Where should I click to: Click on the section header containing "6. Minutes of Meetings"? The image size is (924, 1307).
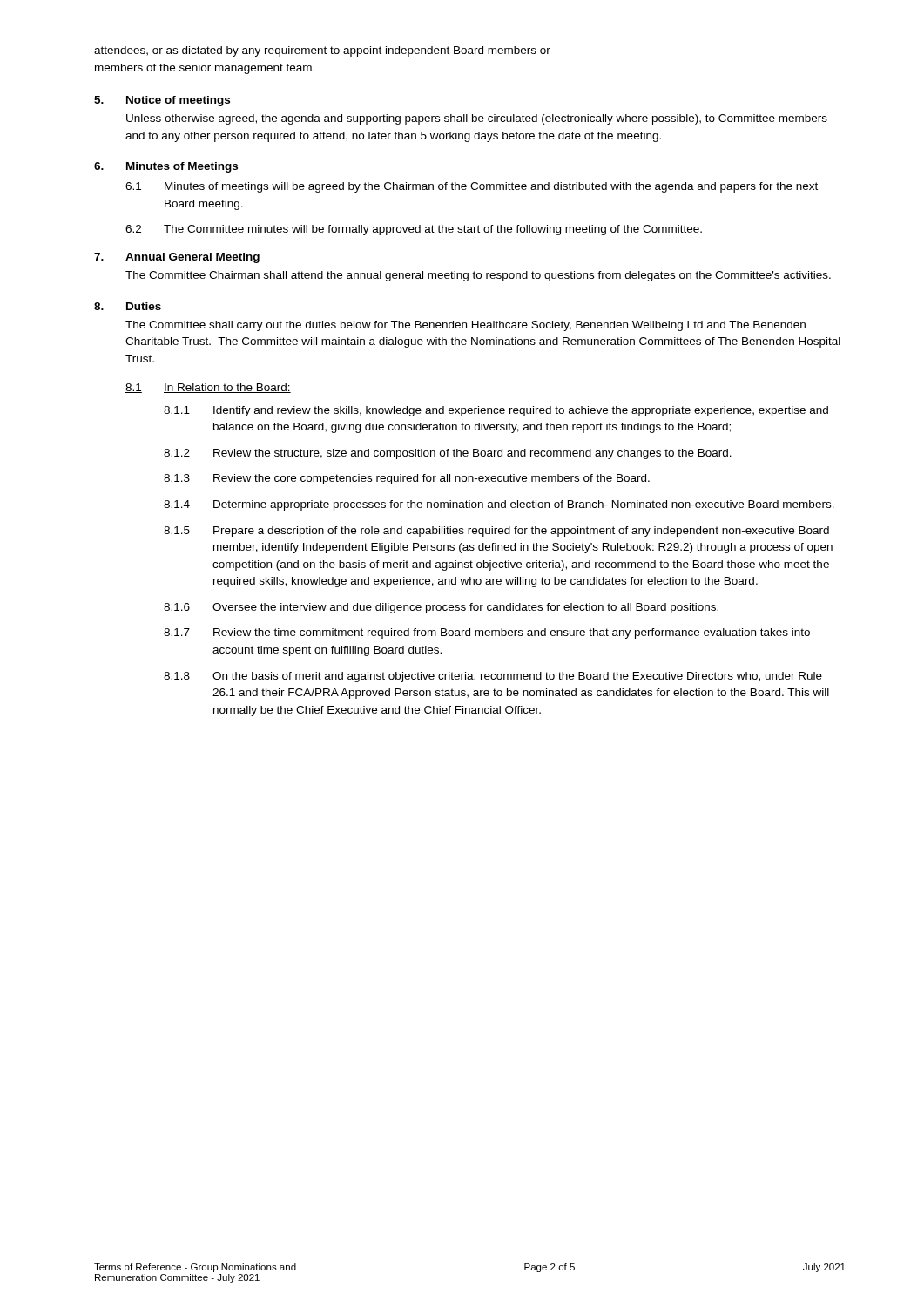(166, 166)
